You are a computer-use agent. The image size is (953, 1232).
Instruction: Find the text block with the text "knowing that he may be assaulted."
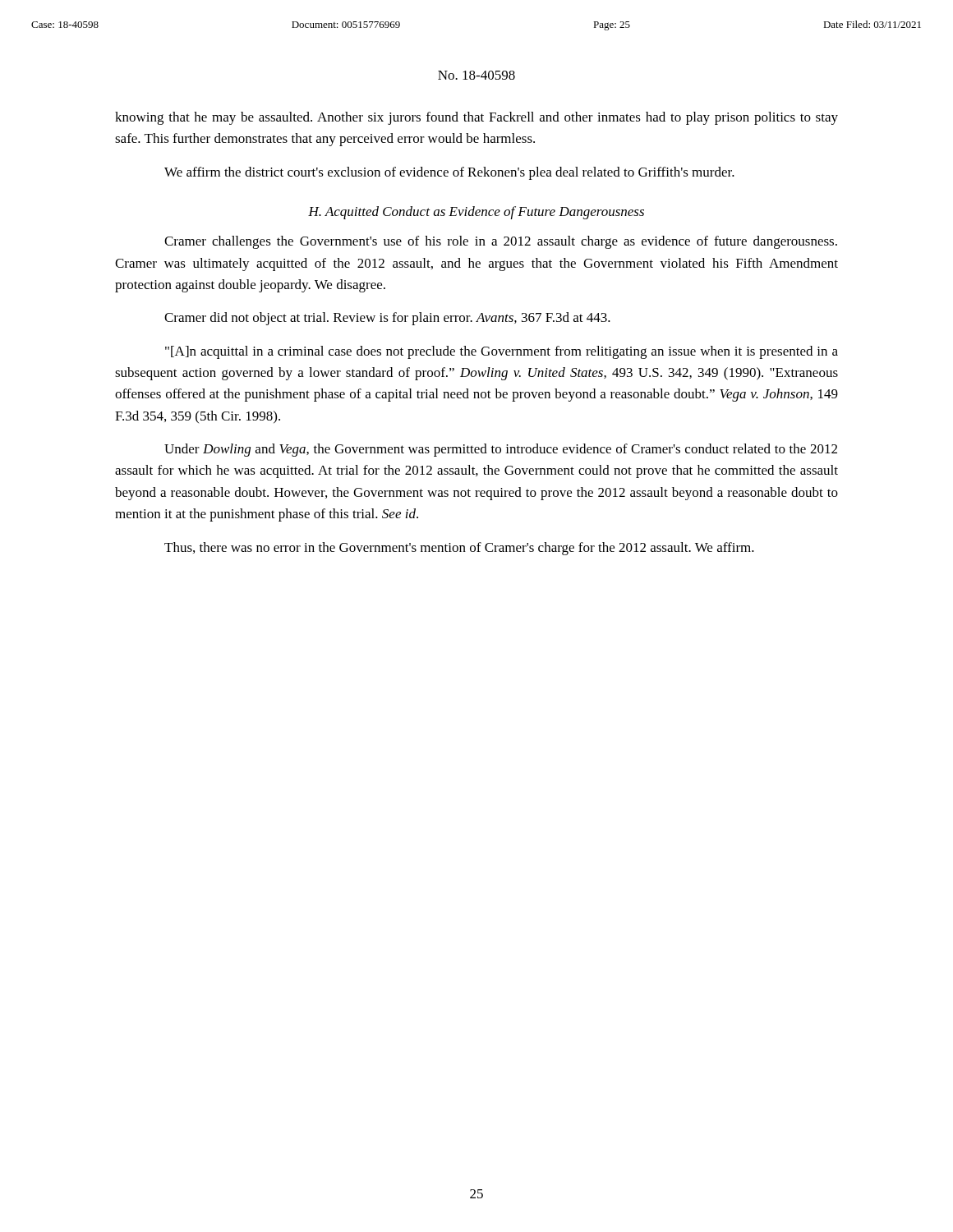476,128
